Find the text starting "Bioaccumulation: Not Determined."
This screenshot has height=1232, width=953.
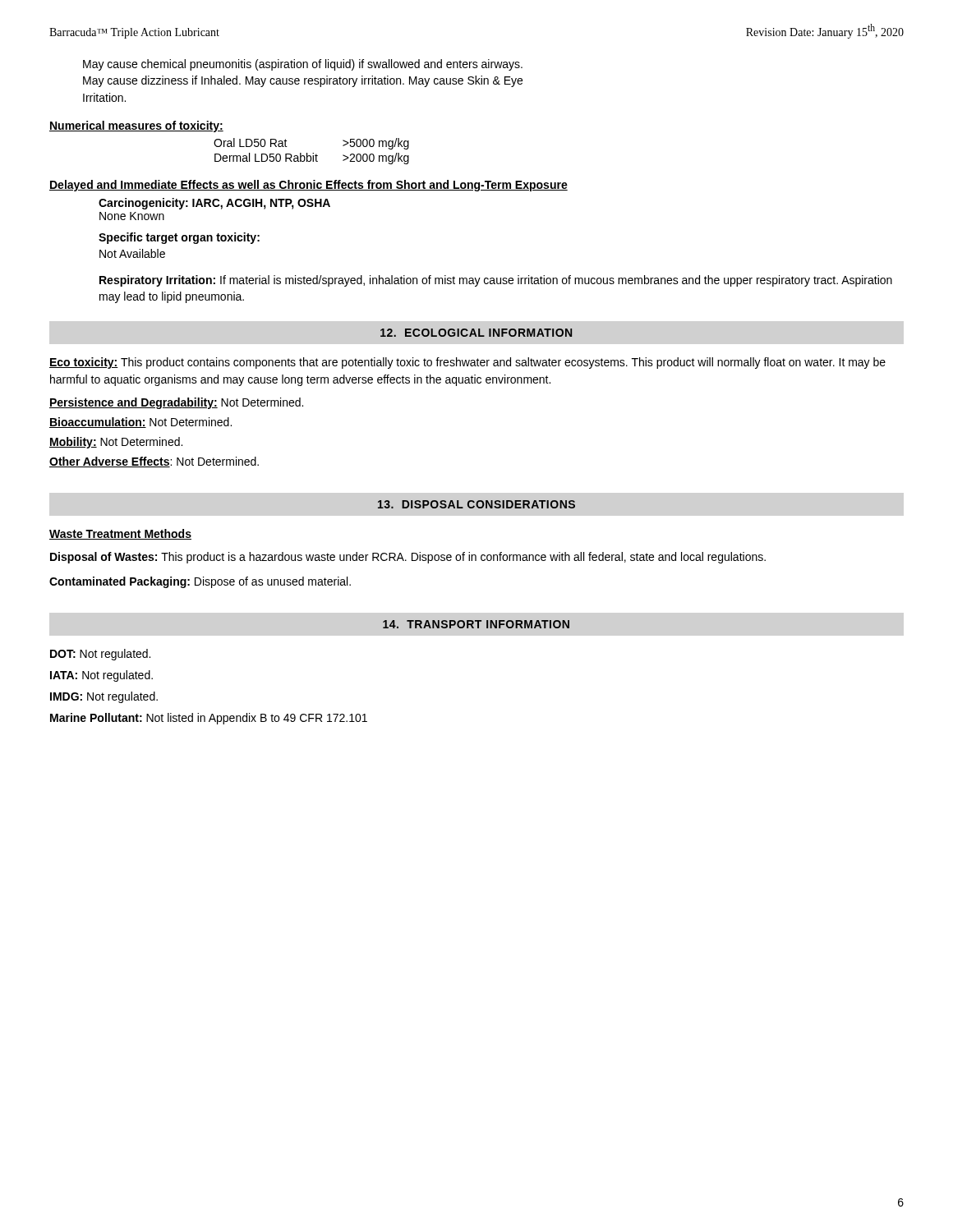pos(141,422)
